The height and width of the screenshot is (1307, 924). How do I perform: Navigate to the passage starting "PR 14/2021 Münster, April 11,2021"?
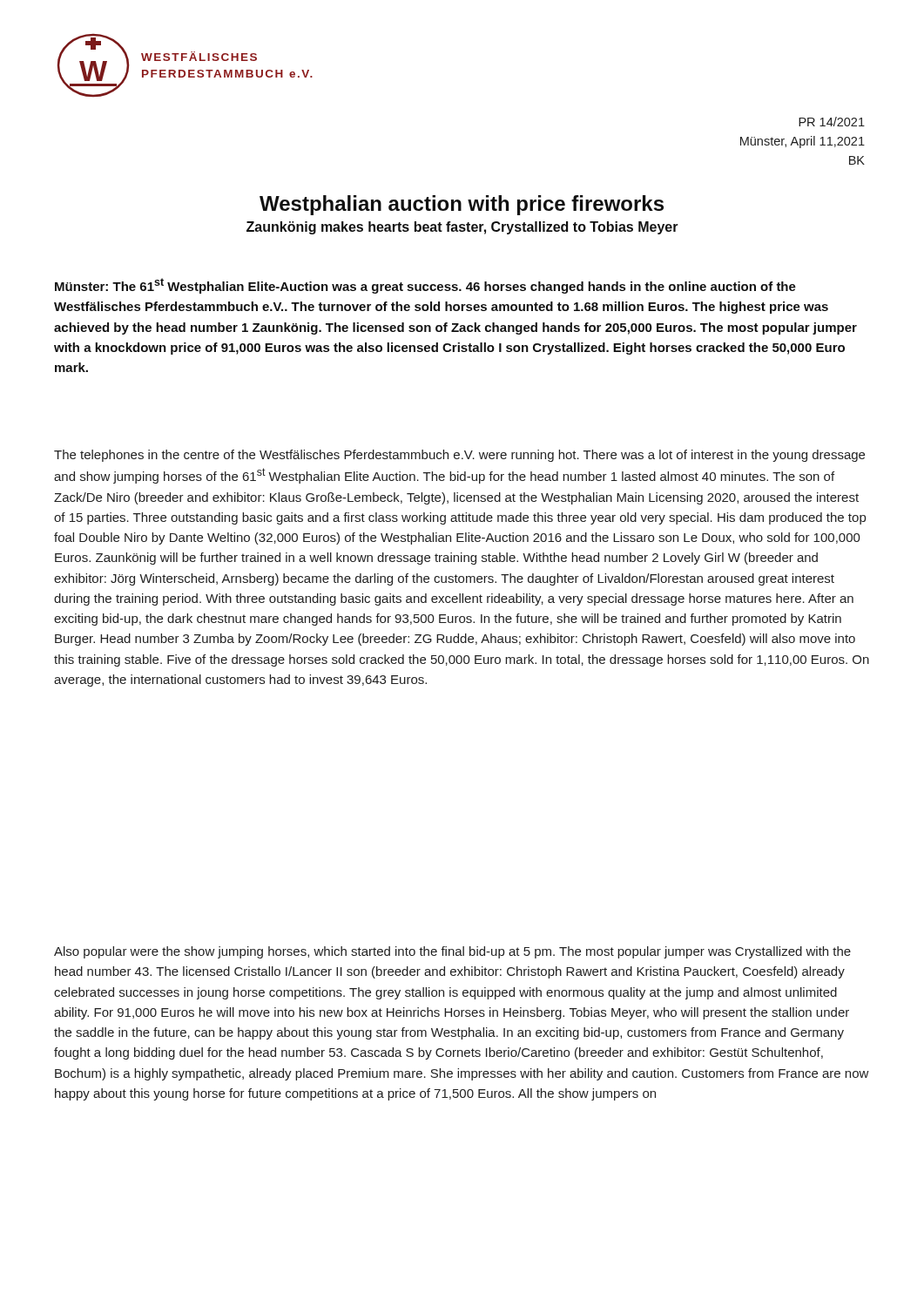coord(802,141)
